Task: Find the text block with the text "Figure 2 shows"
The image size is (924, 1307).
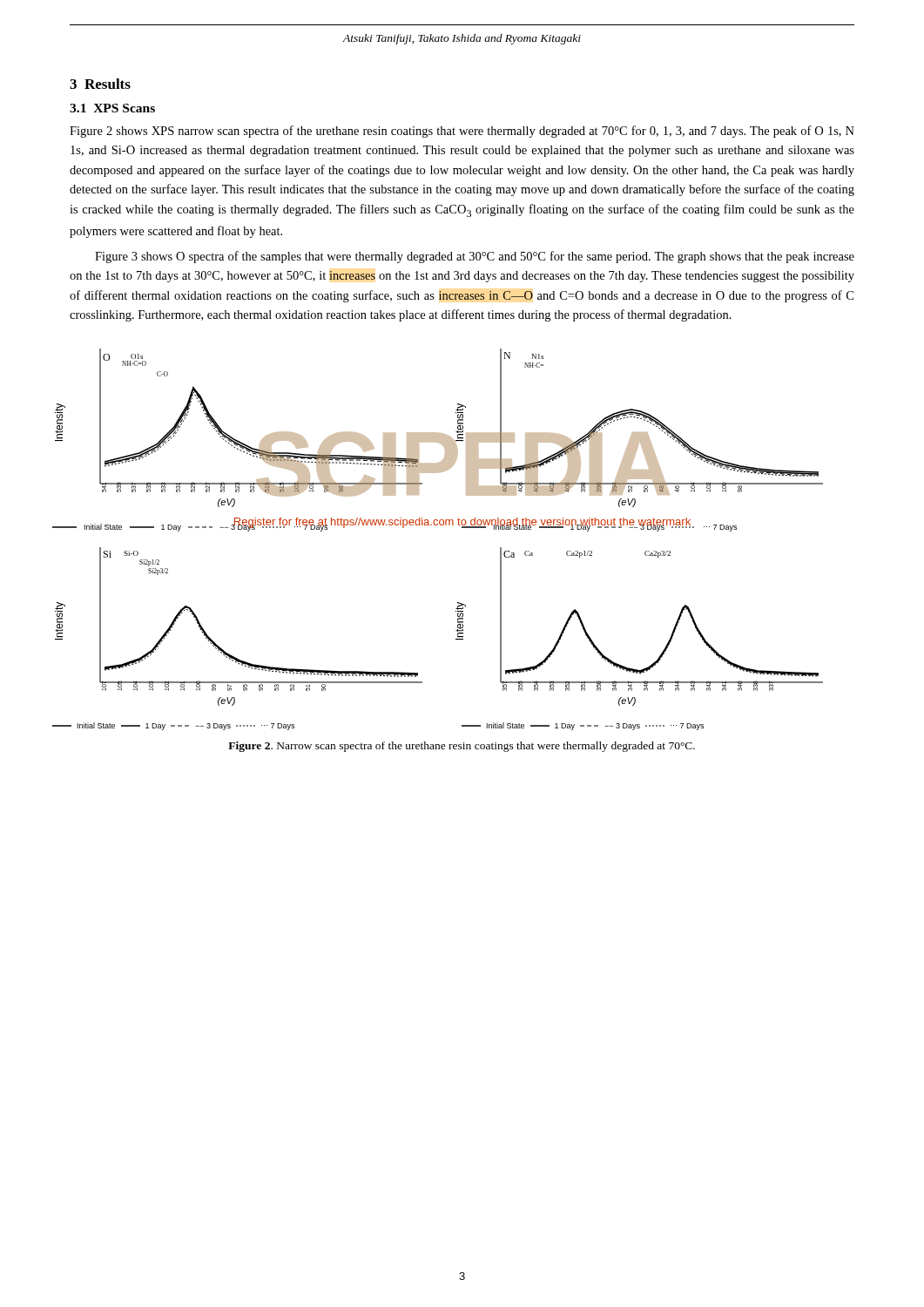Action: [462, 223]
